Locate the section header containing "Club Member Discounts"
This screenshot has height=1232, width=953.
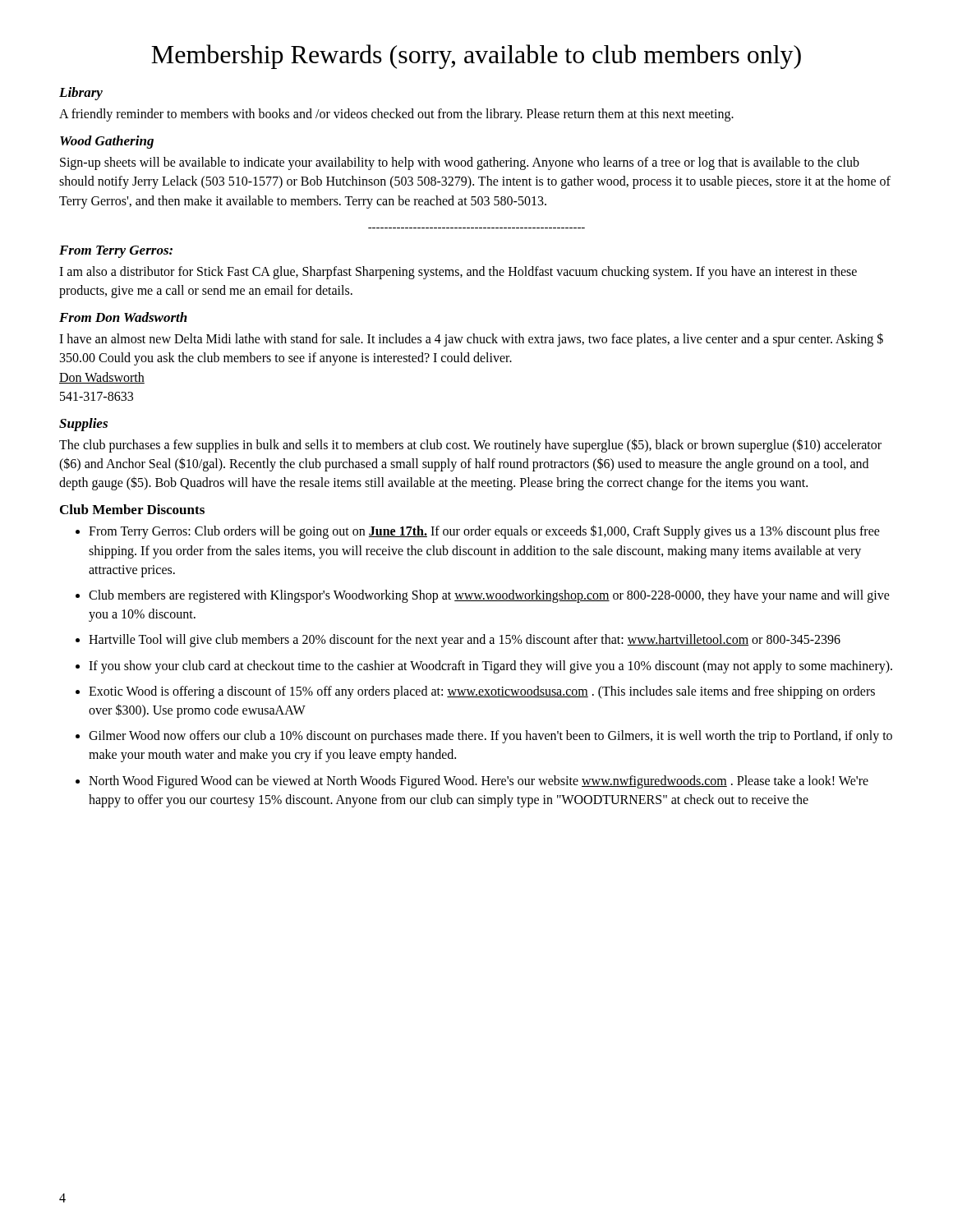pyautogui.click(x=132, y=509)
